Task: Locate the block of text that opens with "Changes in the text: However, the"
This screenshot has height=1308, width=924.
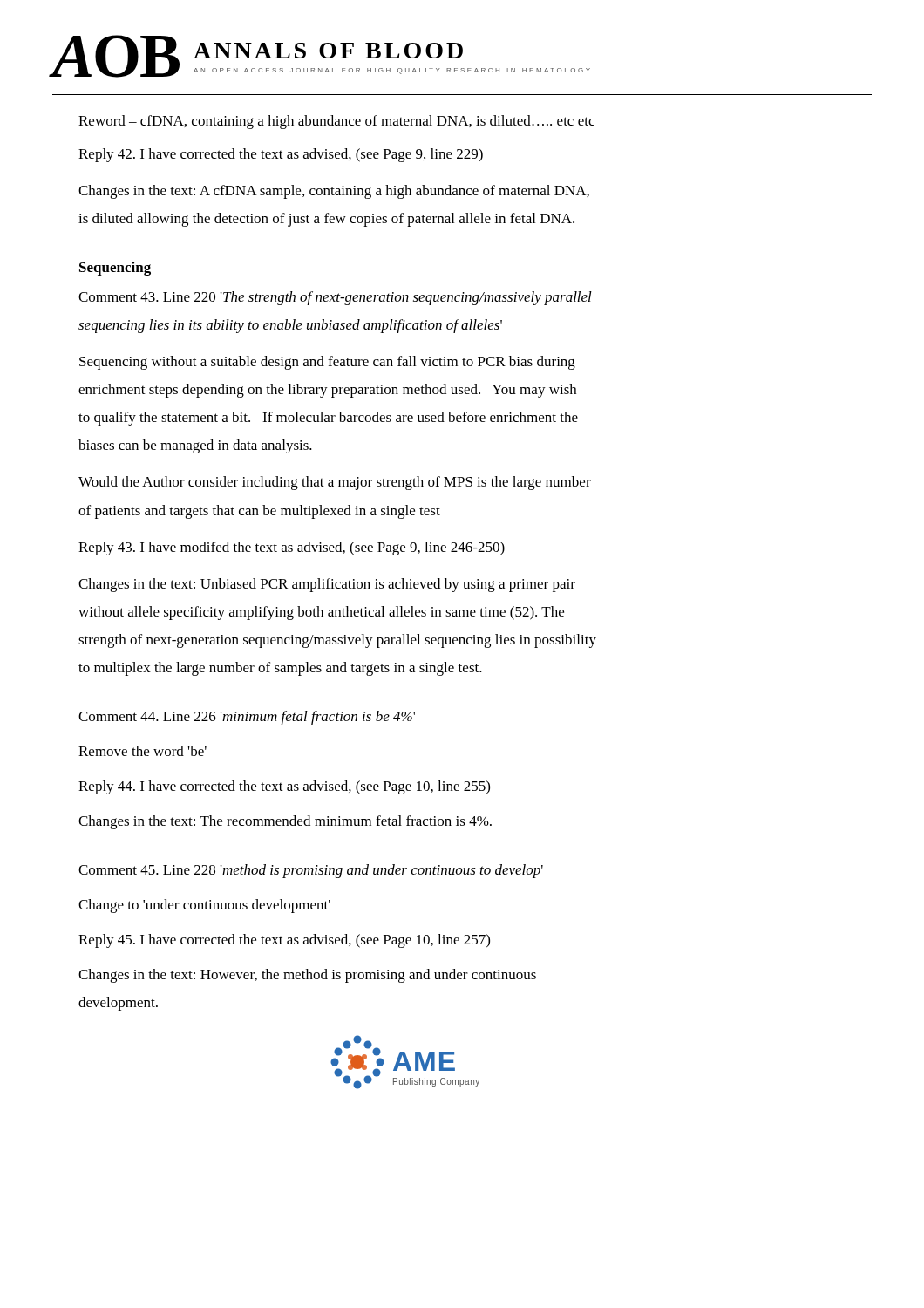Action: (462, 989)
